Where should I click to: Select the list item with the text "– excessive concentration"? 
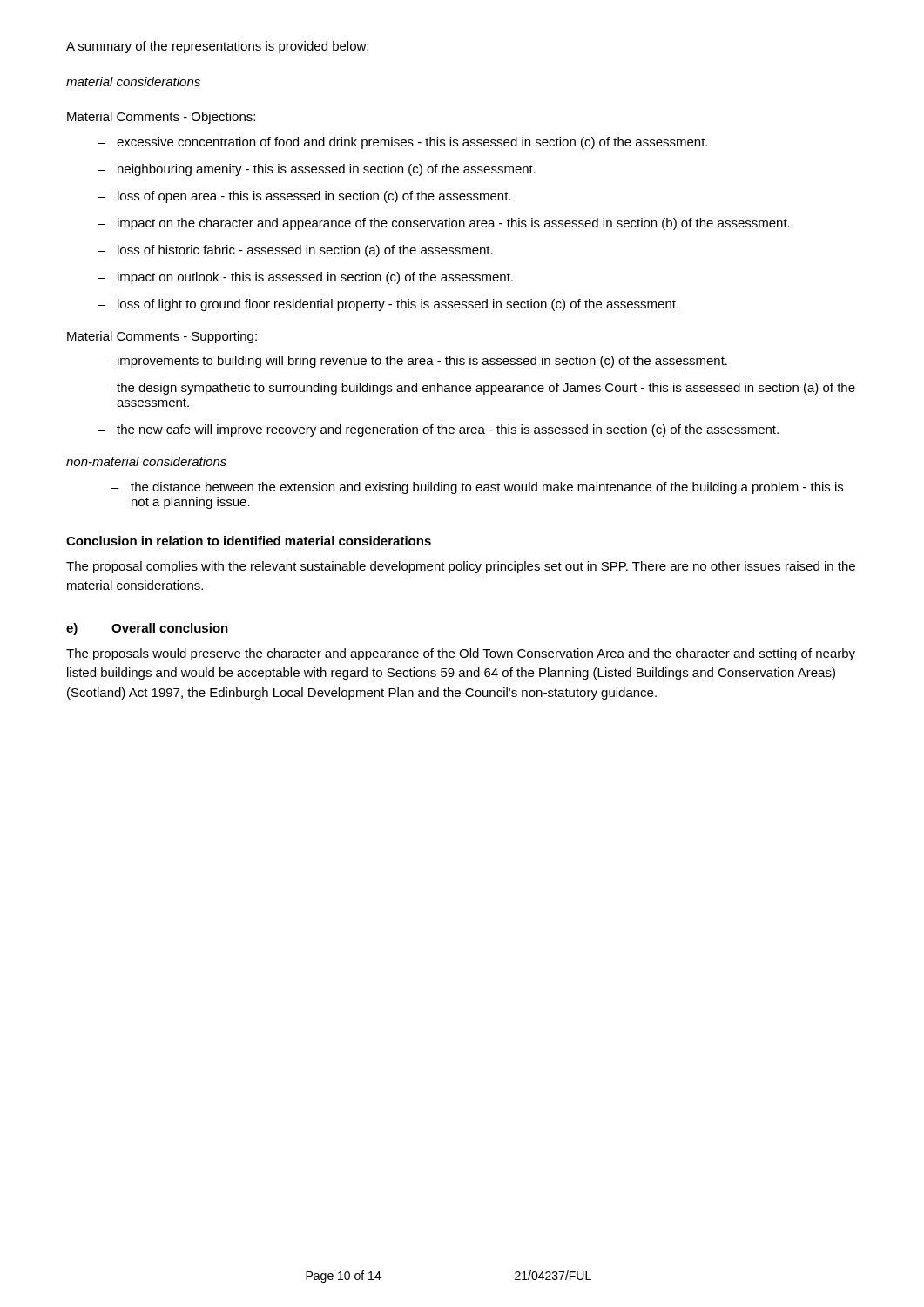point(478,141)
